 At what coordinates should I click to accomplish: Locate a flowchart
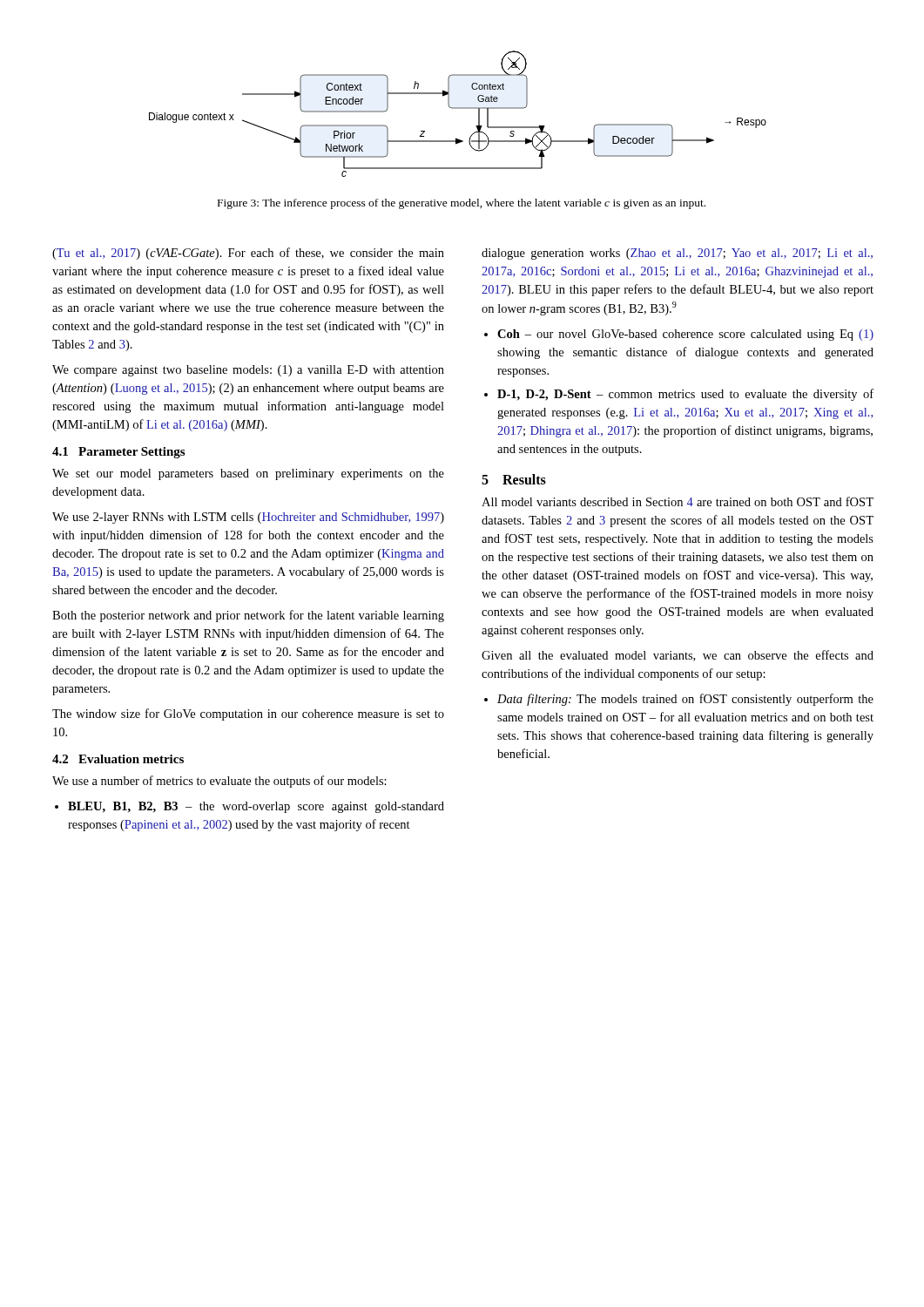[453, 109]
